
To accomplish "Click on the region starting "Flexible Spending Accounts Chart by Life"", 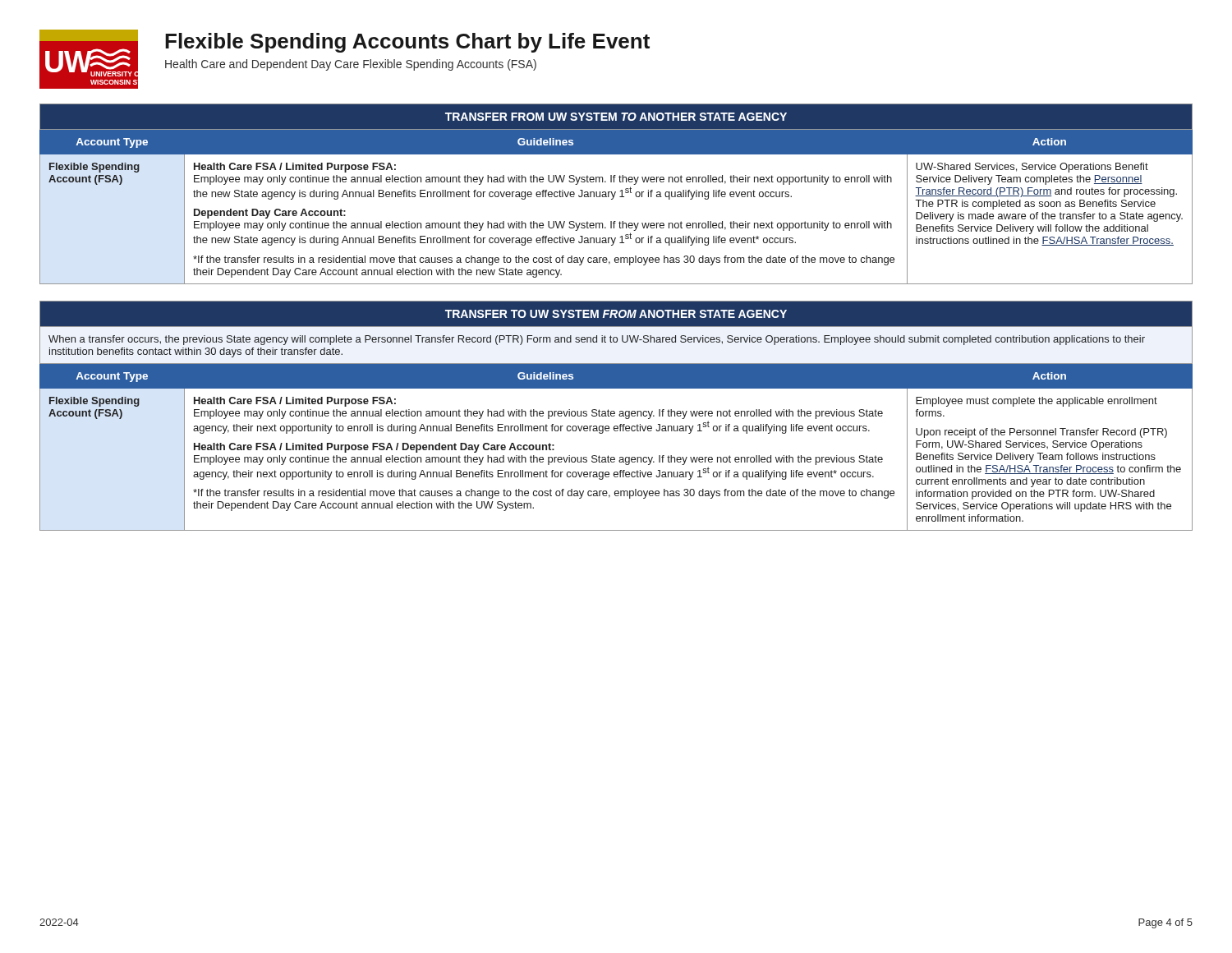I will point(407,41).
